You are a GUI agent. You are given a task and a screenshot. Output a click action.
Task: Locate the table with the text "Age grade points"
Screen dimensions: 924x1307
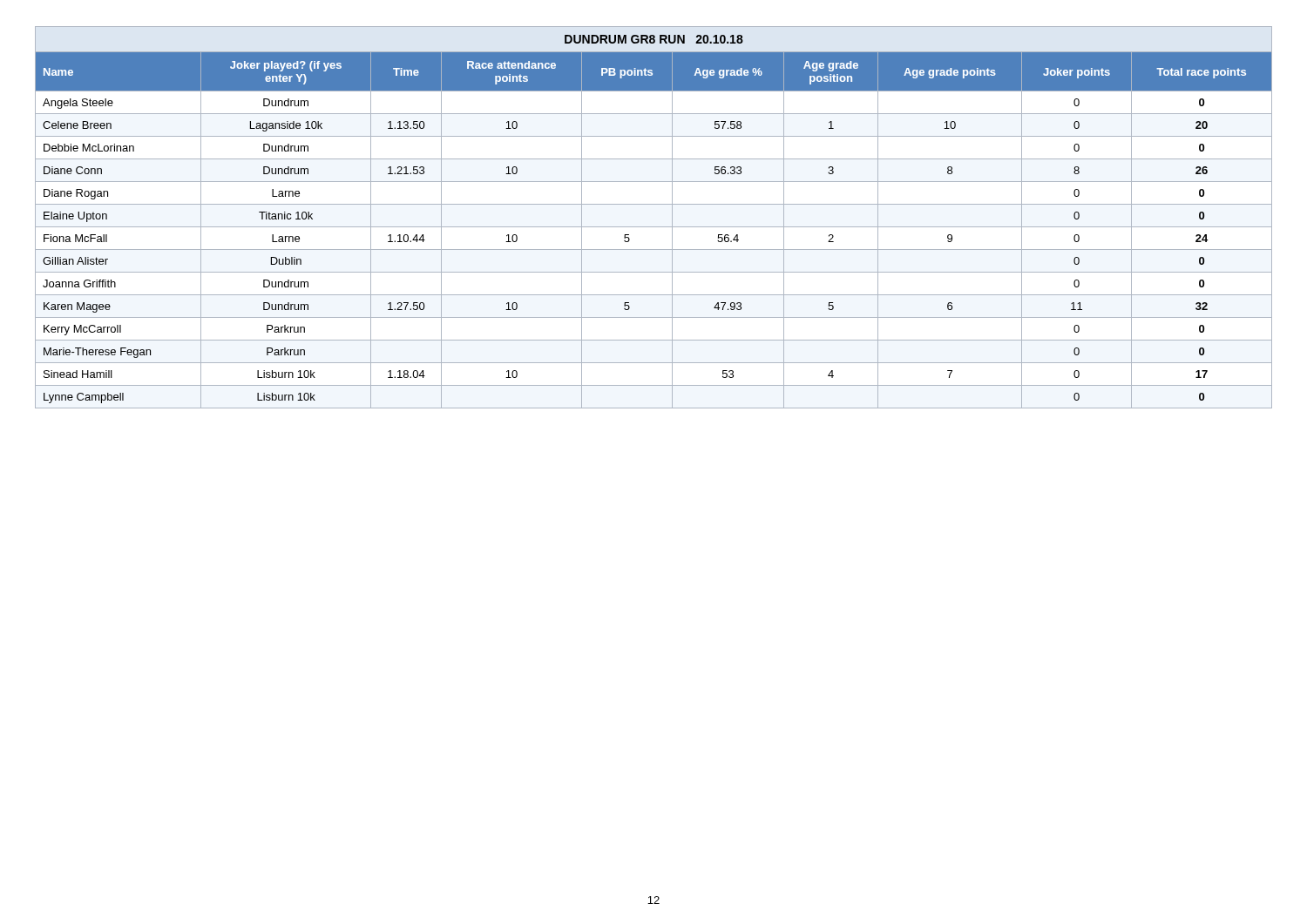coord(654,217)
